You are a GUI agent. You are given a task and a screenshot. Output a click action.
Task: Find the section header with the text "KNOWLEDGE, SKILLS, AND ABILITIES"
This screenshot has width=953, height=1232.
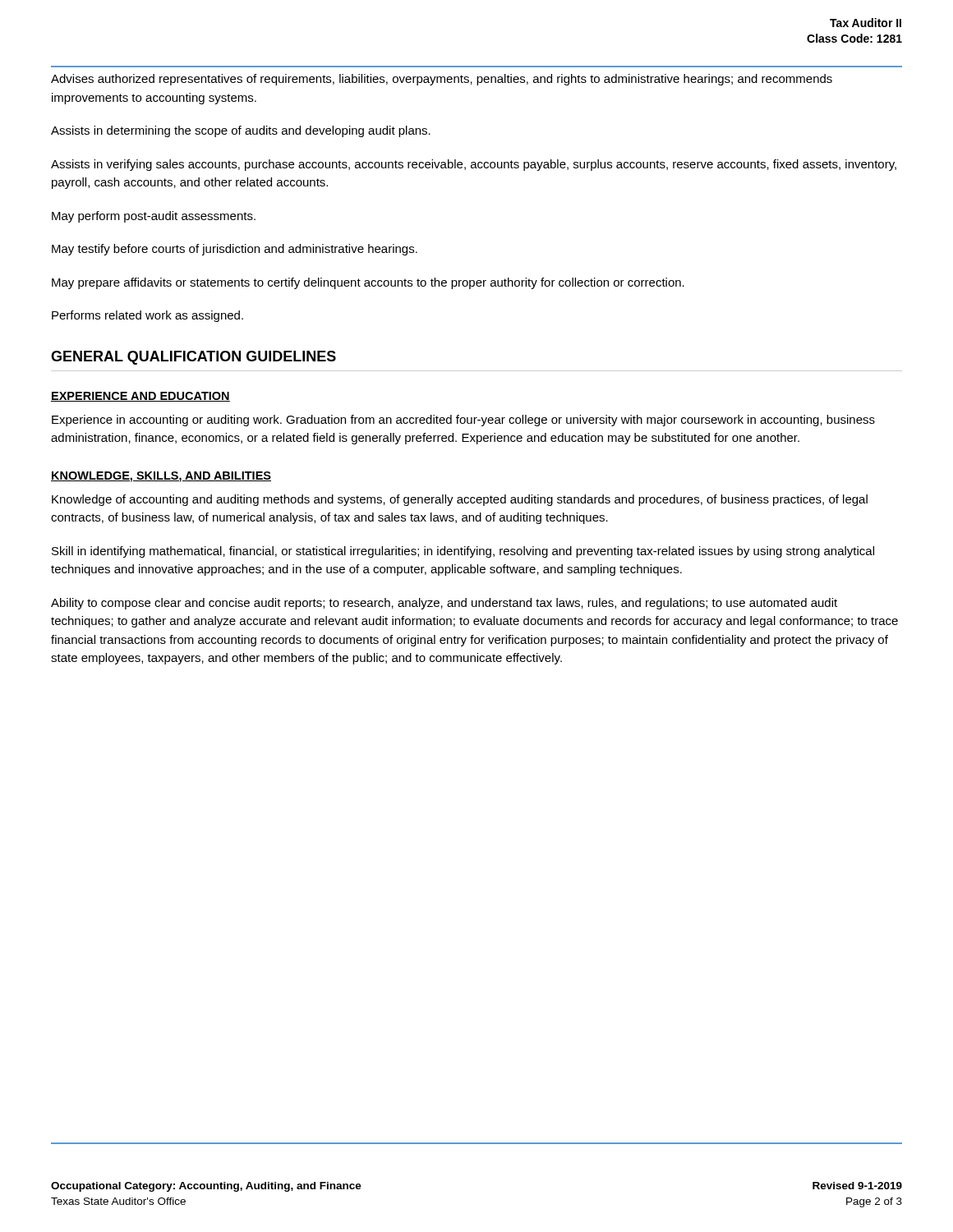click(161, 475)
